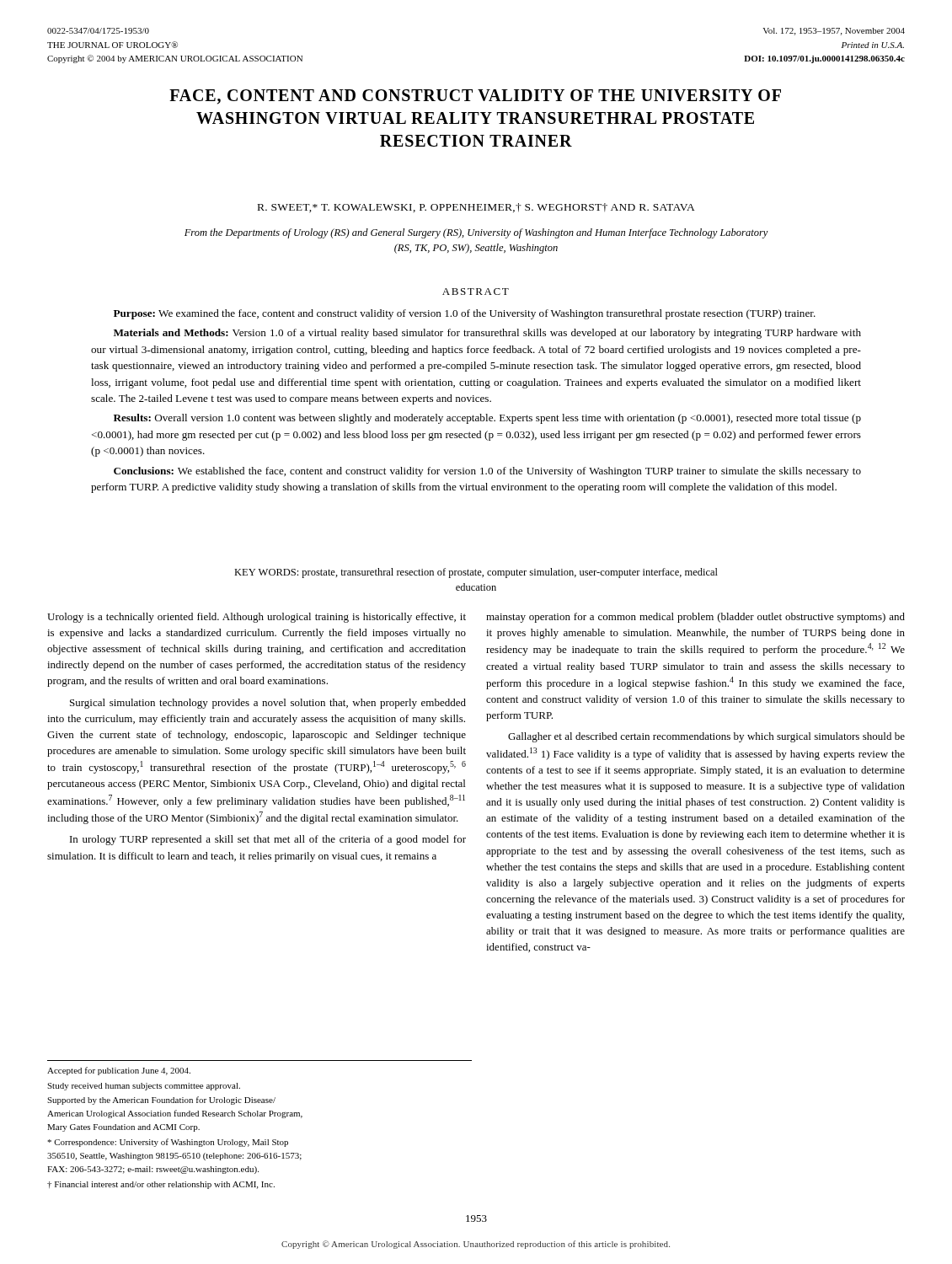952x1264 pixels.
Task: Click on the text block with the text "R. SWEET,* T. KOWALEWSKI,"
Action: (x=476, y=207)
